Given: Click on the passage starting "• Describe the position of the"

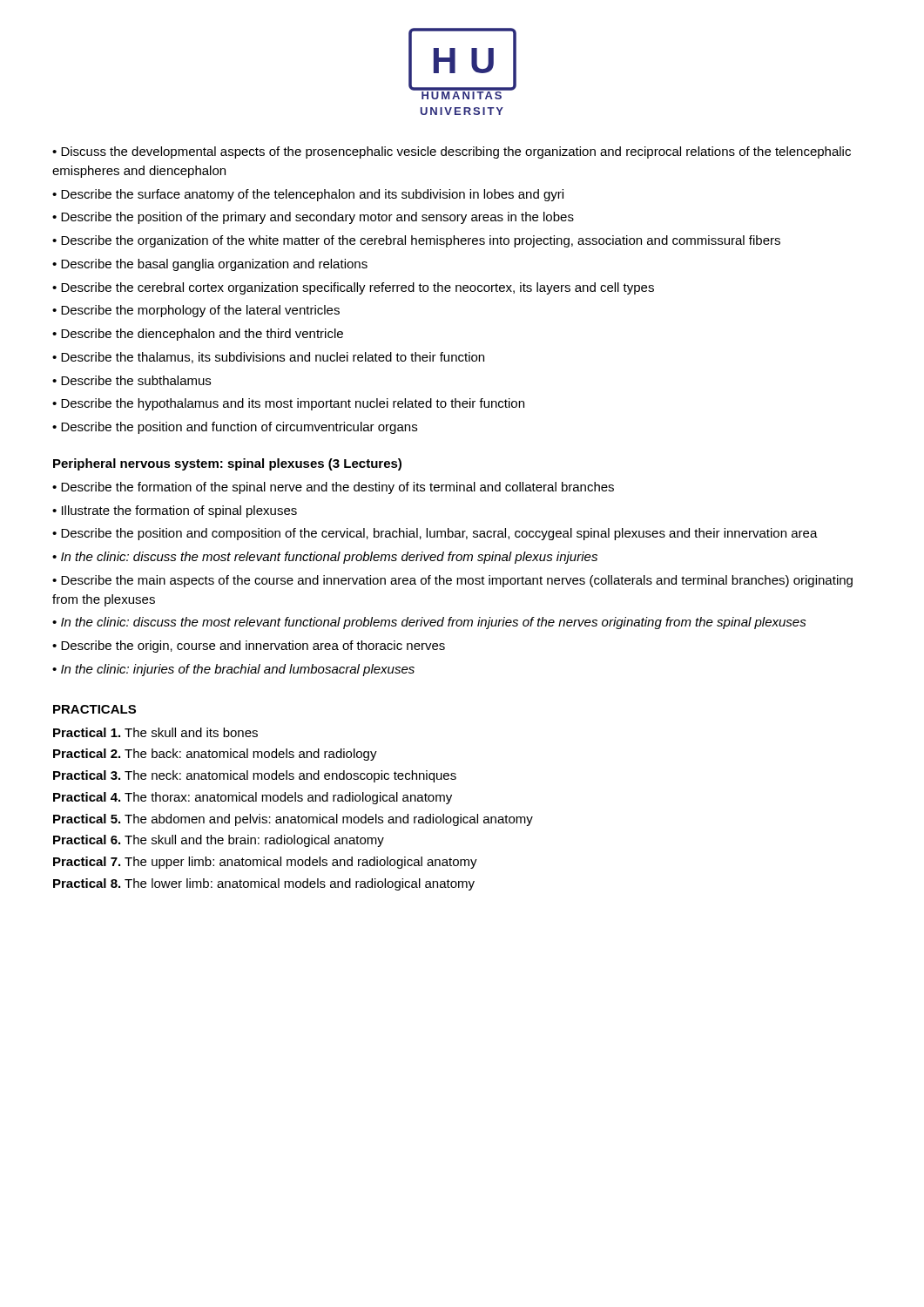Looking at the screenshot, I should [x=313, y=217].
